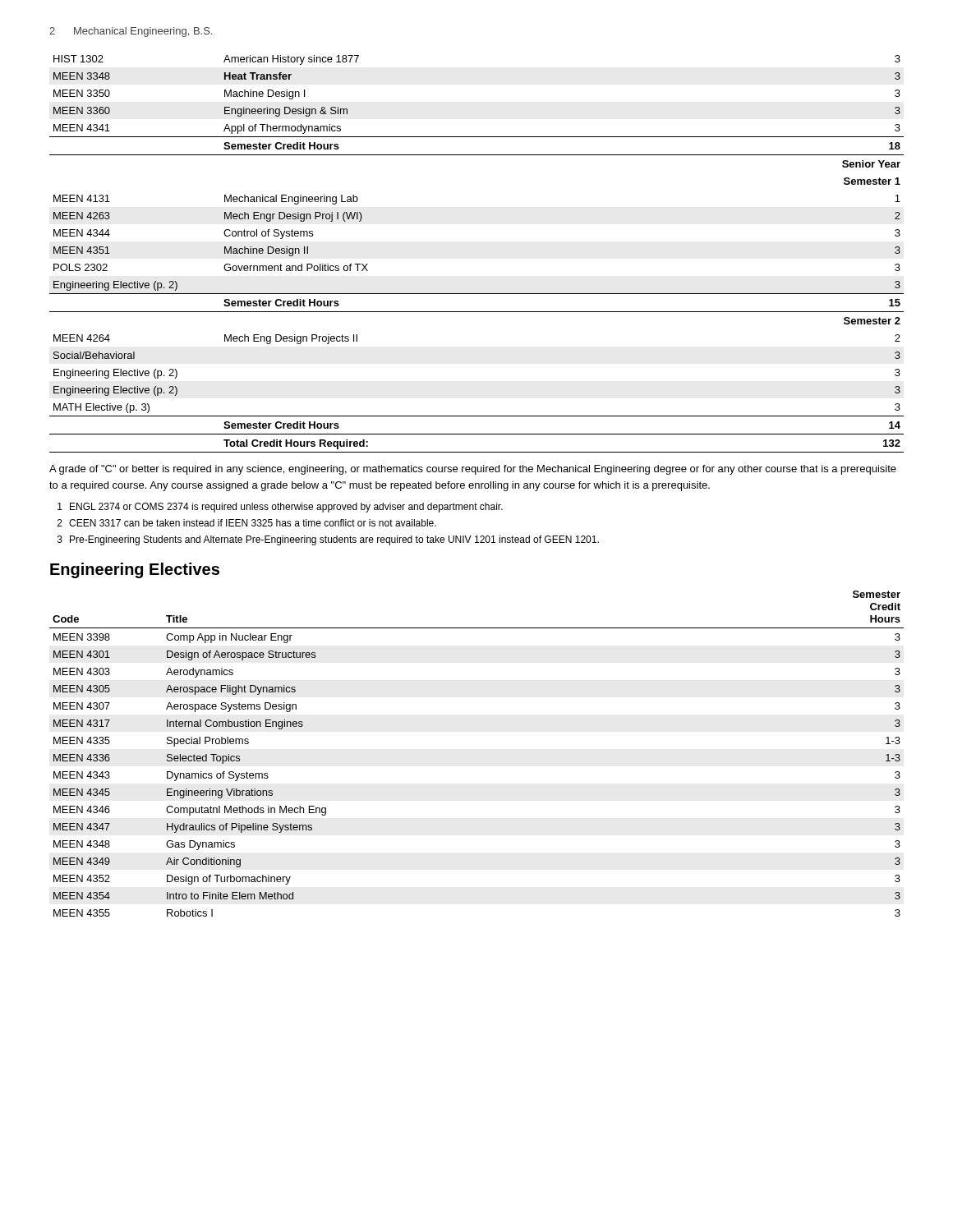This screenshot has height=1232, width=953.
Task: Where is the passage that starts "3 Pre-Engineering Students and Alternate"?
Action: pyautogui.click(x=324, y=540)
